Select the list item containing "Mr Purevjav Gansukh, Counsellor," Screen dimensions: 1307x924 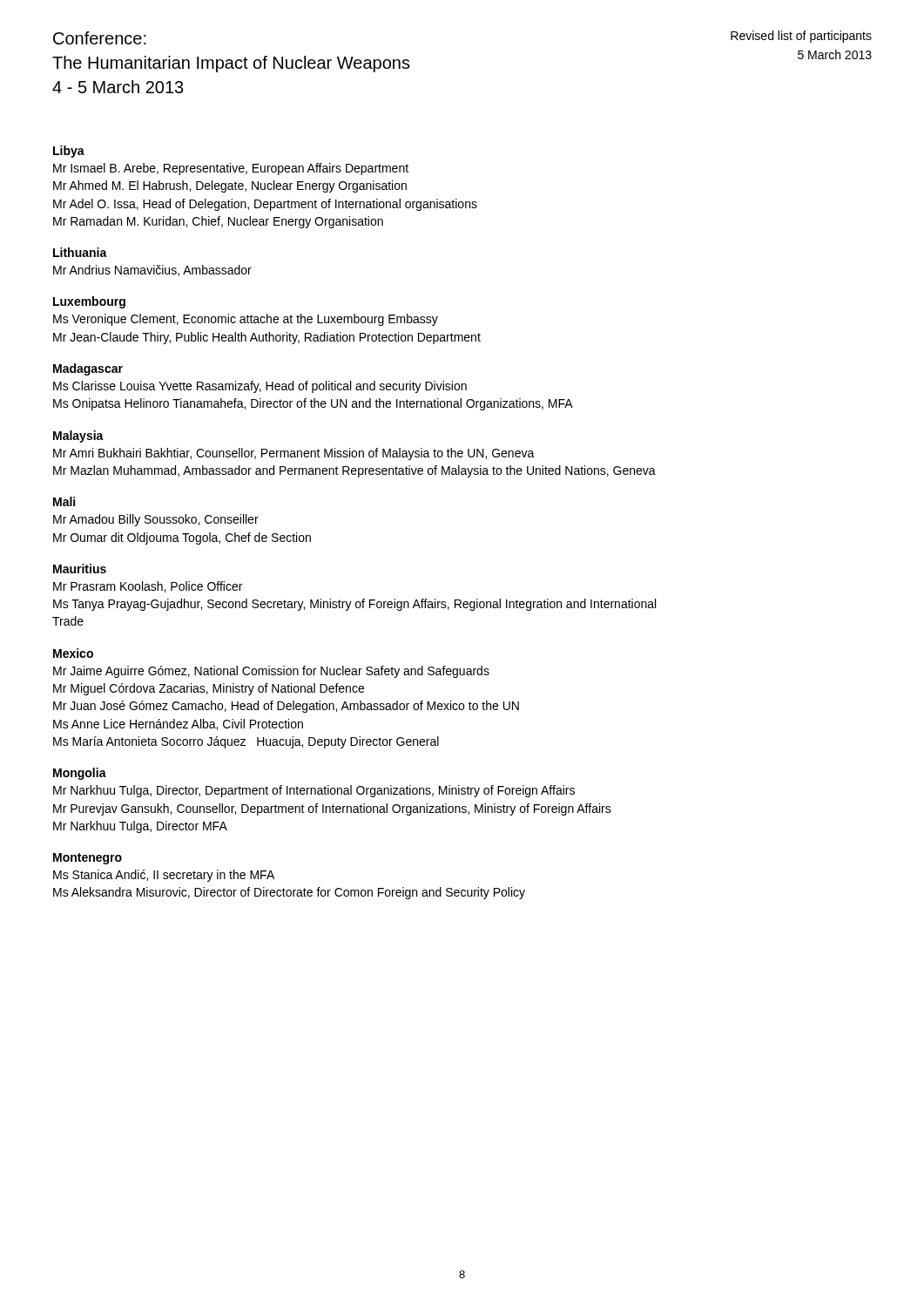[x=332, y=808]
